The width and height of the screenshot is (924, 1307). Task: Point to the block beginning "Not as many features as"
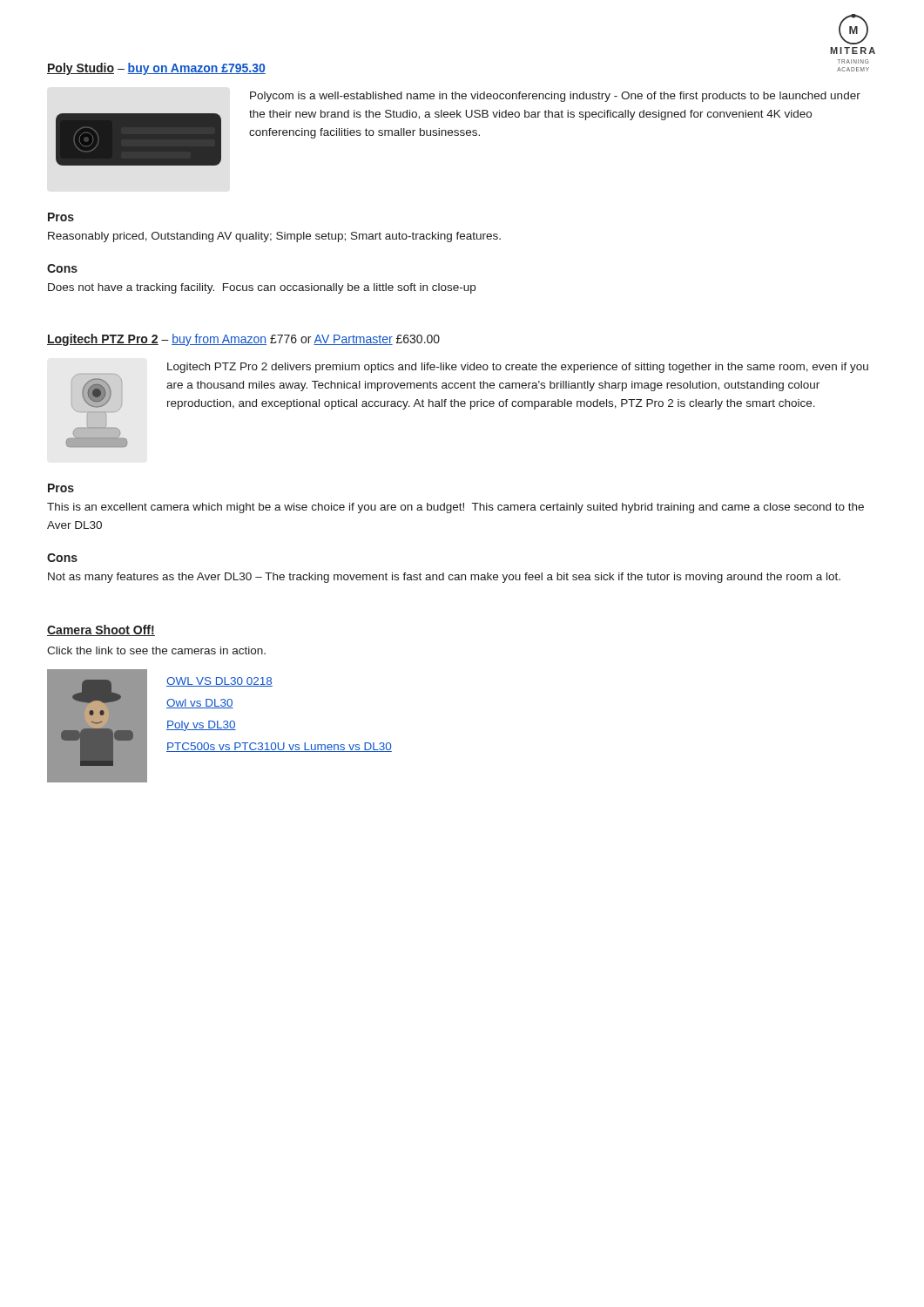tap(444, 576)
